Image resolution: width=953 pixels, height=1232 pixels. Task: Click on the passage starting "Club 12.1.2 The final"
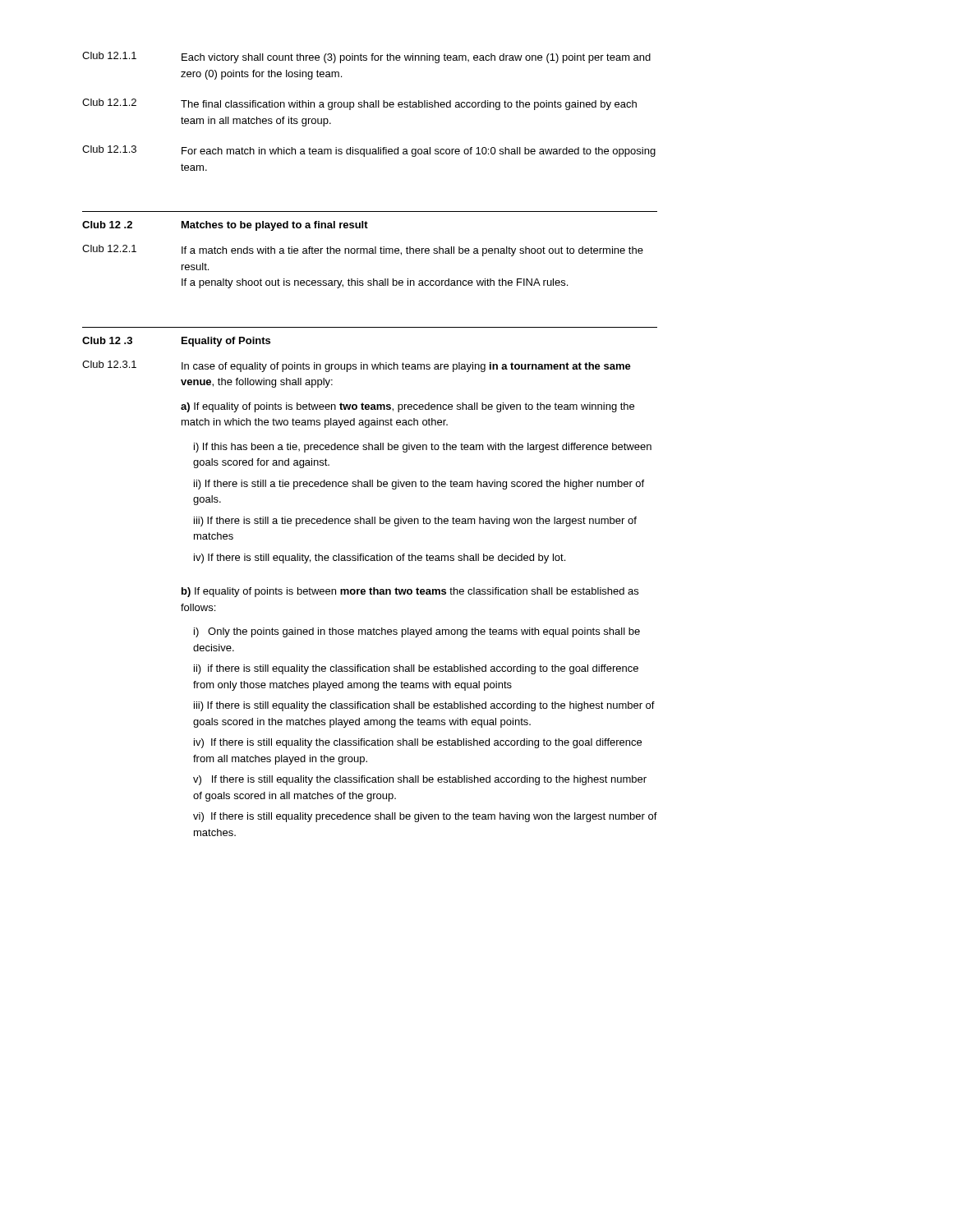(x=370, y=112)
